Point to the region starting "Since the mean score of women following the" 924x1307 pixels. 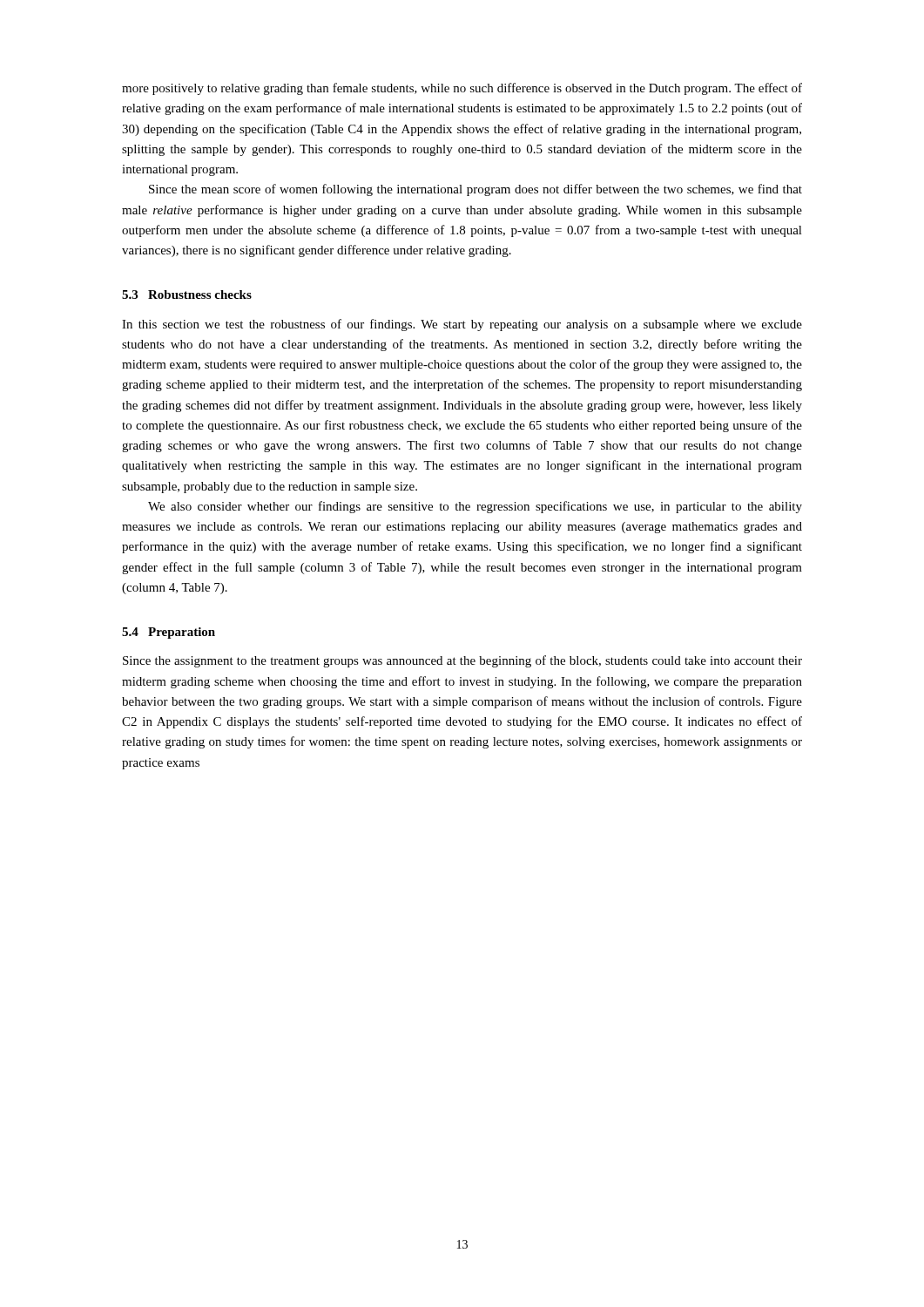pos(462,220)
